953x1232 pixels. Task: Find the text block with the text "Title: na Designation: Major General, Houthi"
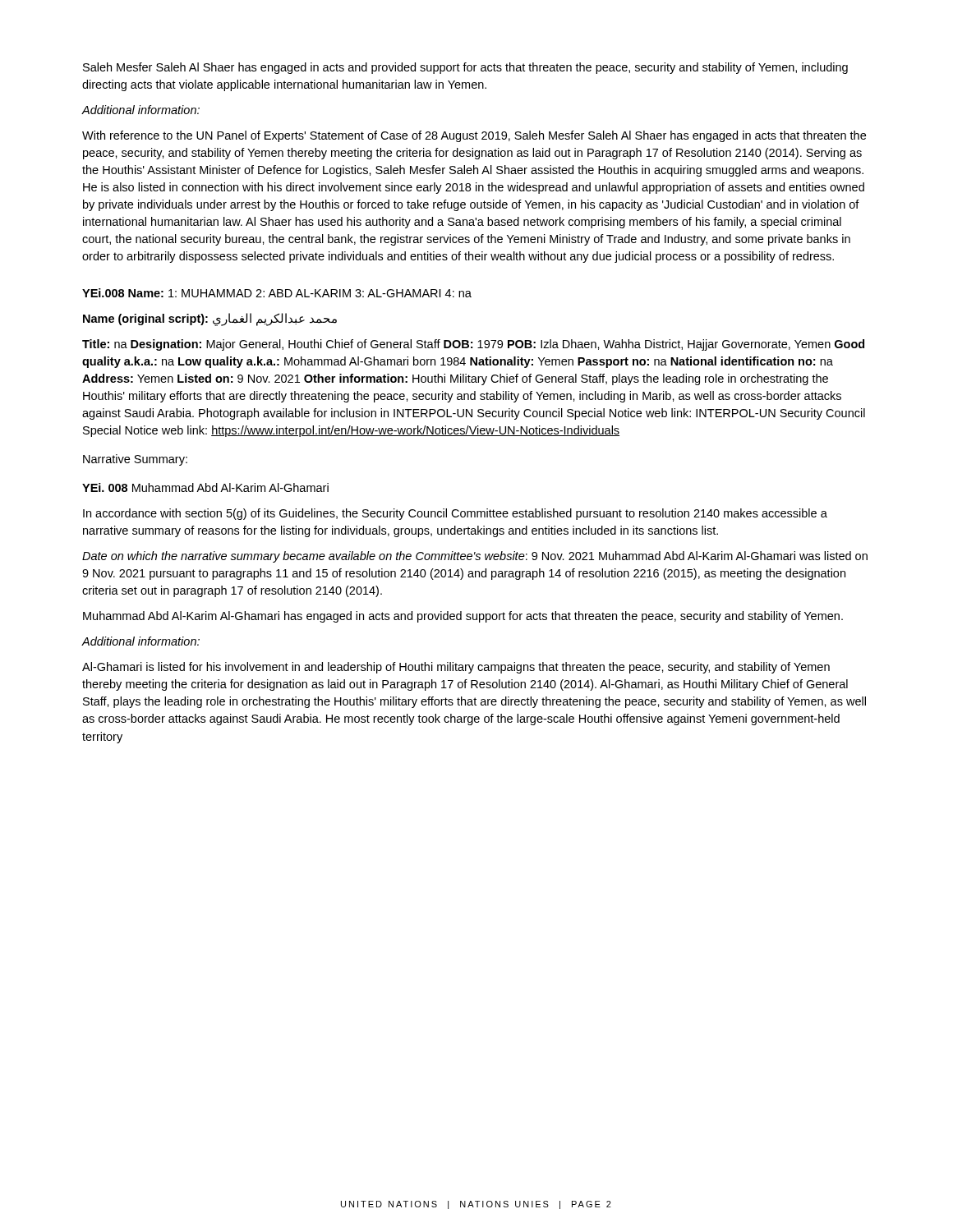(476, 388)
